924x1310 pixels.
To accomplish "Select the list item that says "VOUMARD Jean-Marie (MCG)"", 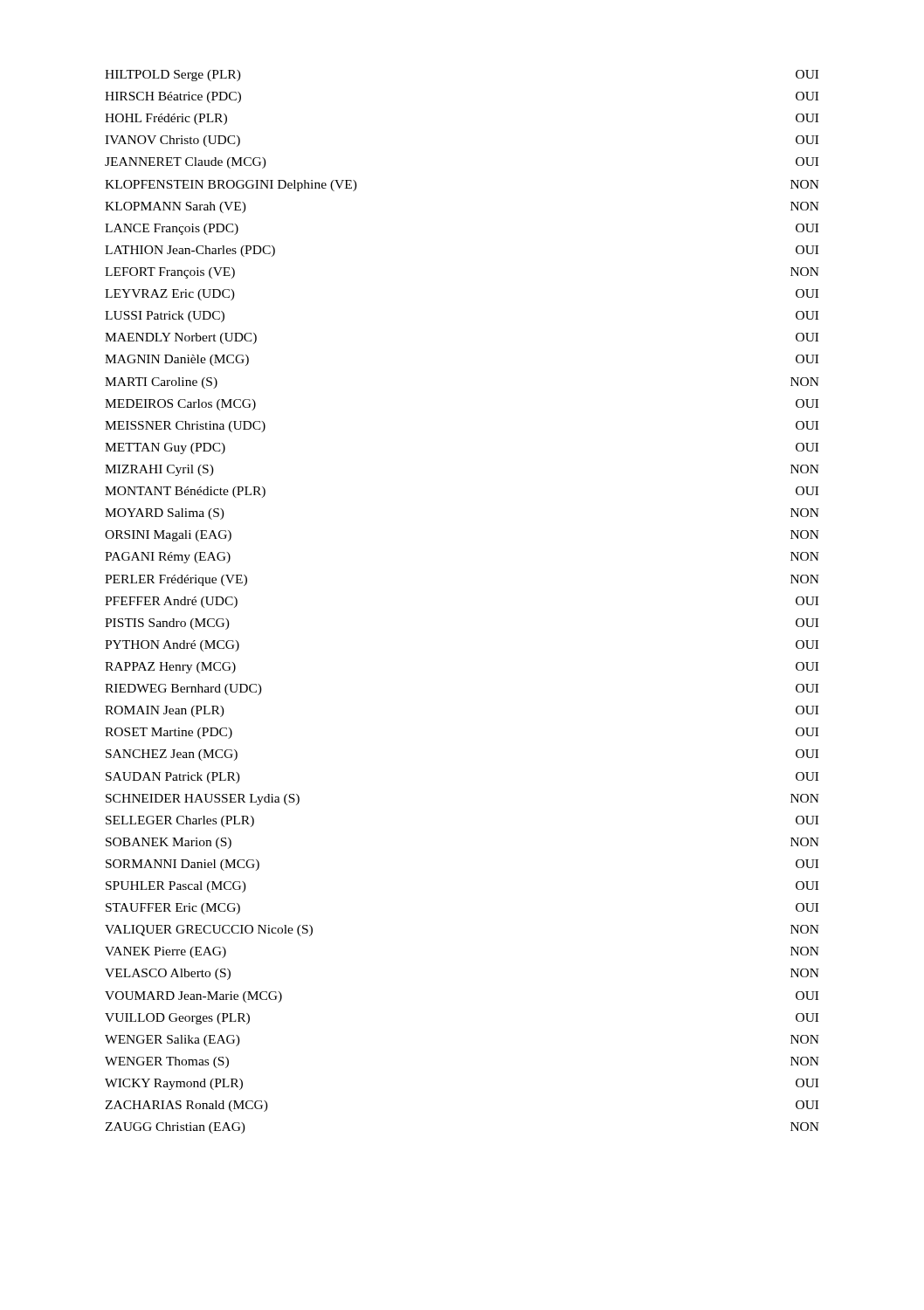I will coord(189,997).
